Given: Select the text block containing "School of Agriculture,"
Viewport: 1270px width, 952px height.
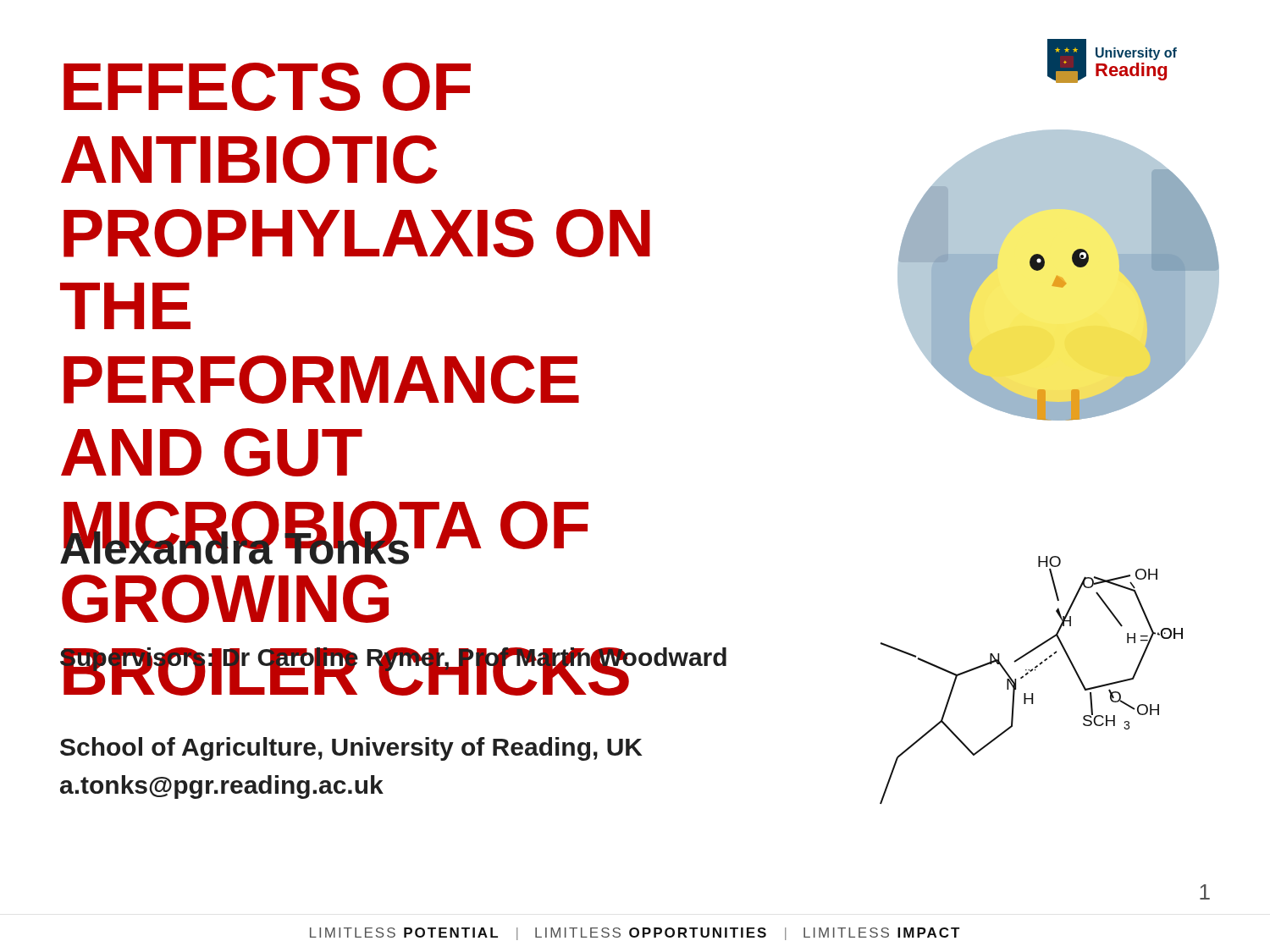Looking at the screenshot, I should click(x=351, y=766).
